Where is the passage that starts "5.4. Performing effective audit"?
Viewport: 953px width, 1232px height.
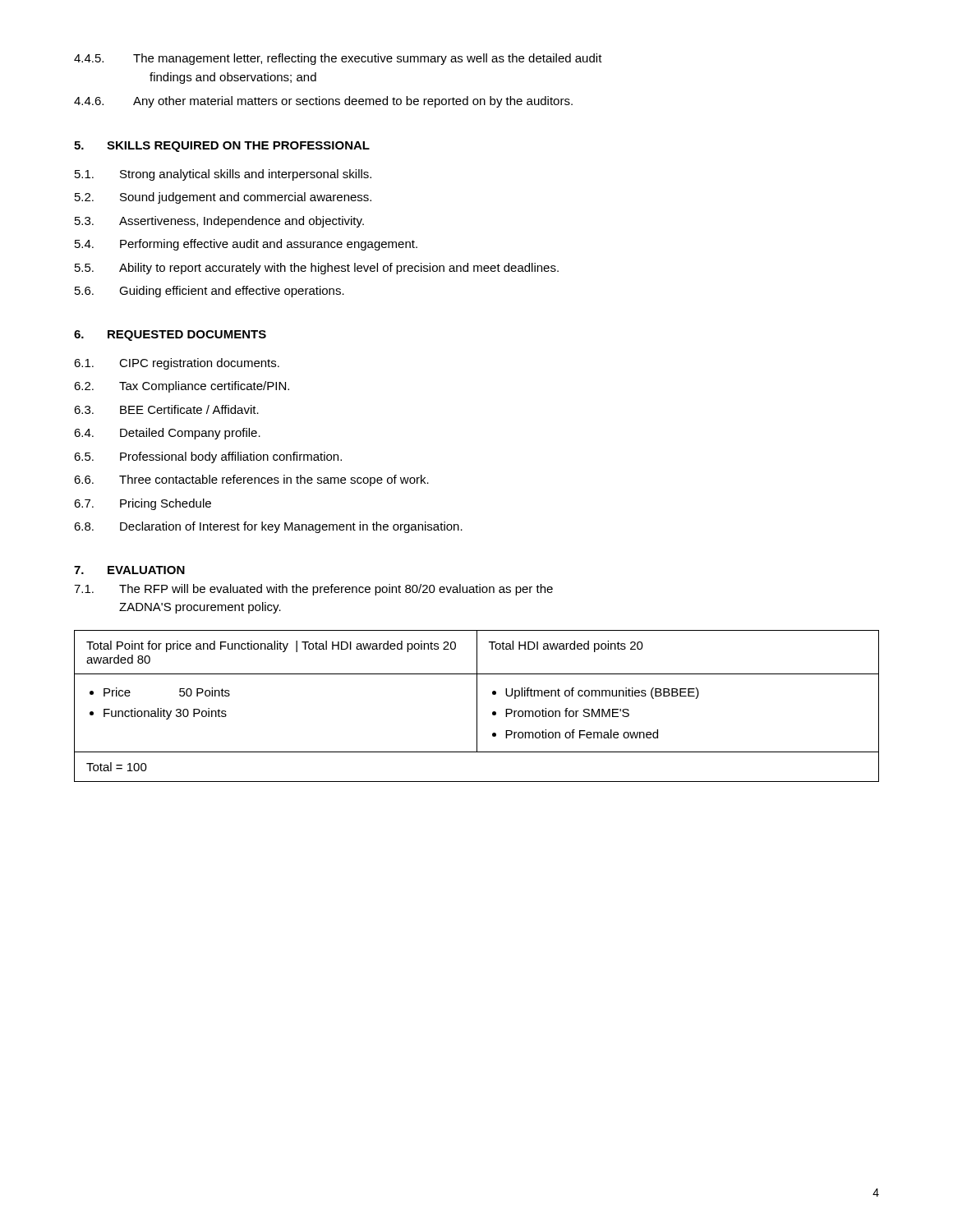pyautogui.click(x=246, y=244)
